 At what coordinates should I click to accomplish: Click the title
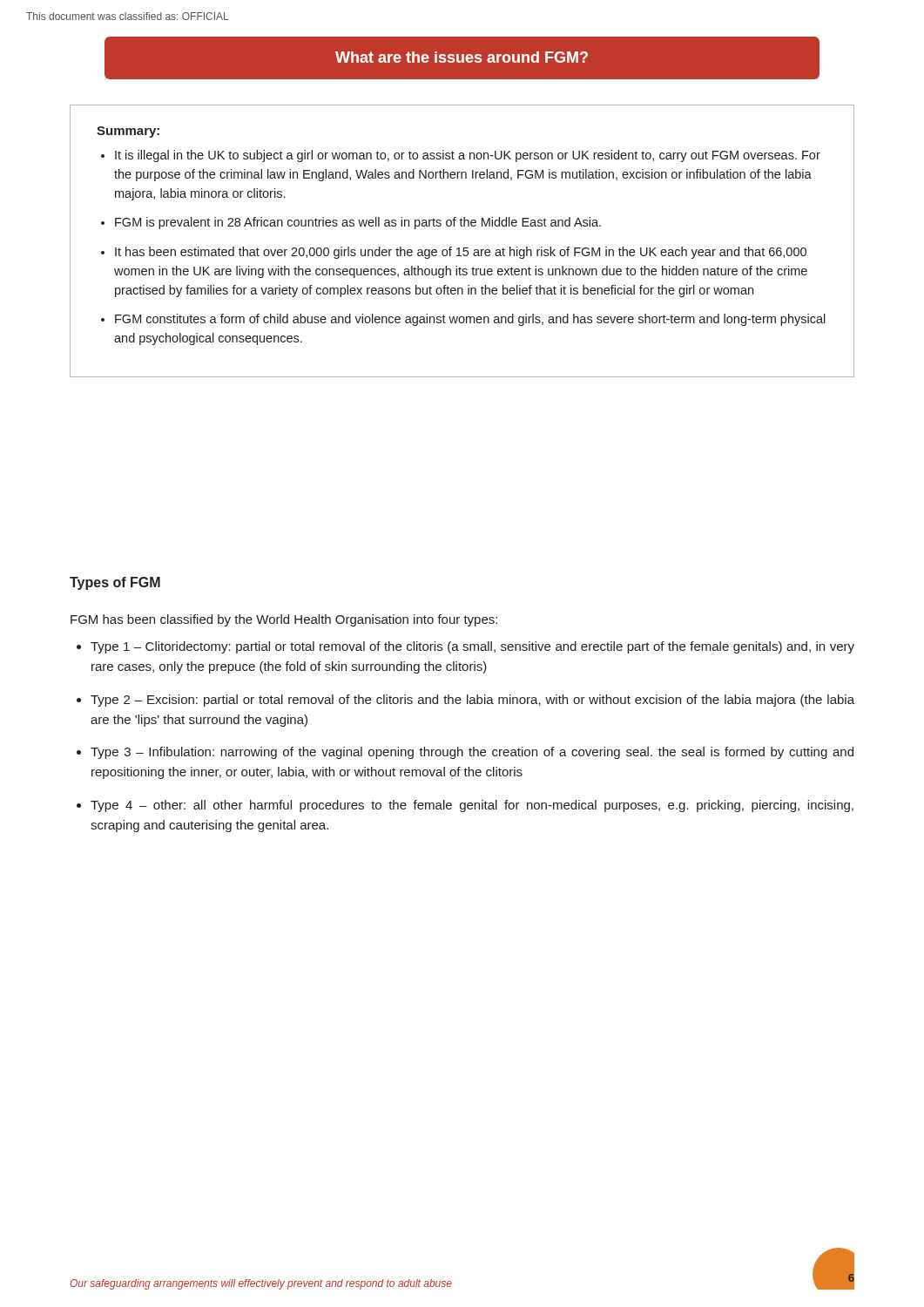coord(462,58)
